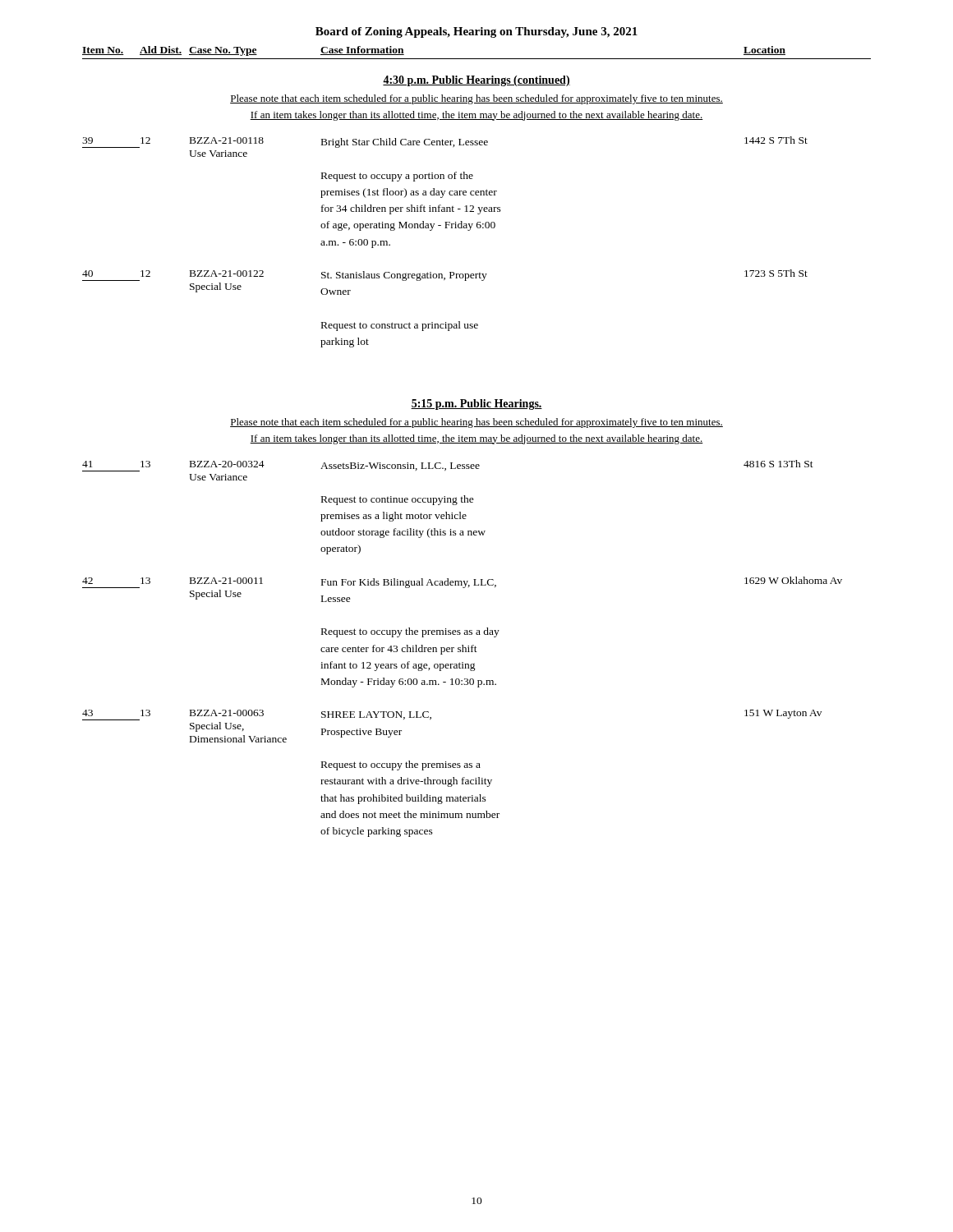Point to the block beginning "39 12 BZZA-21-00118Use Variance Bright Star Child Care"
This screenshot has height=1232, width=953.
[x=476, y=192]
